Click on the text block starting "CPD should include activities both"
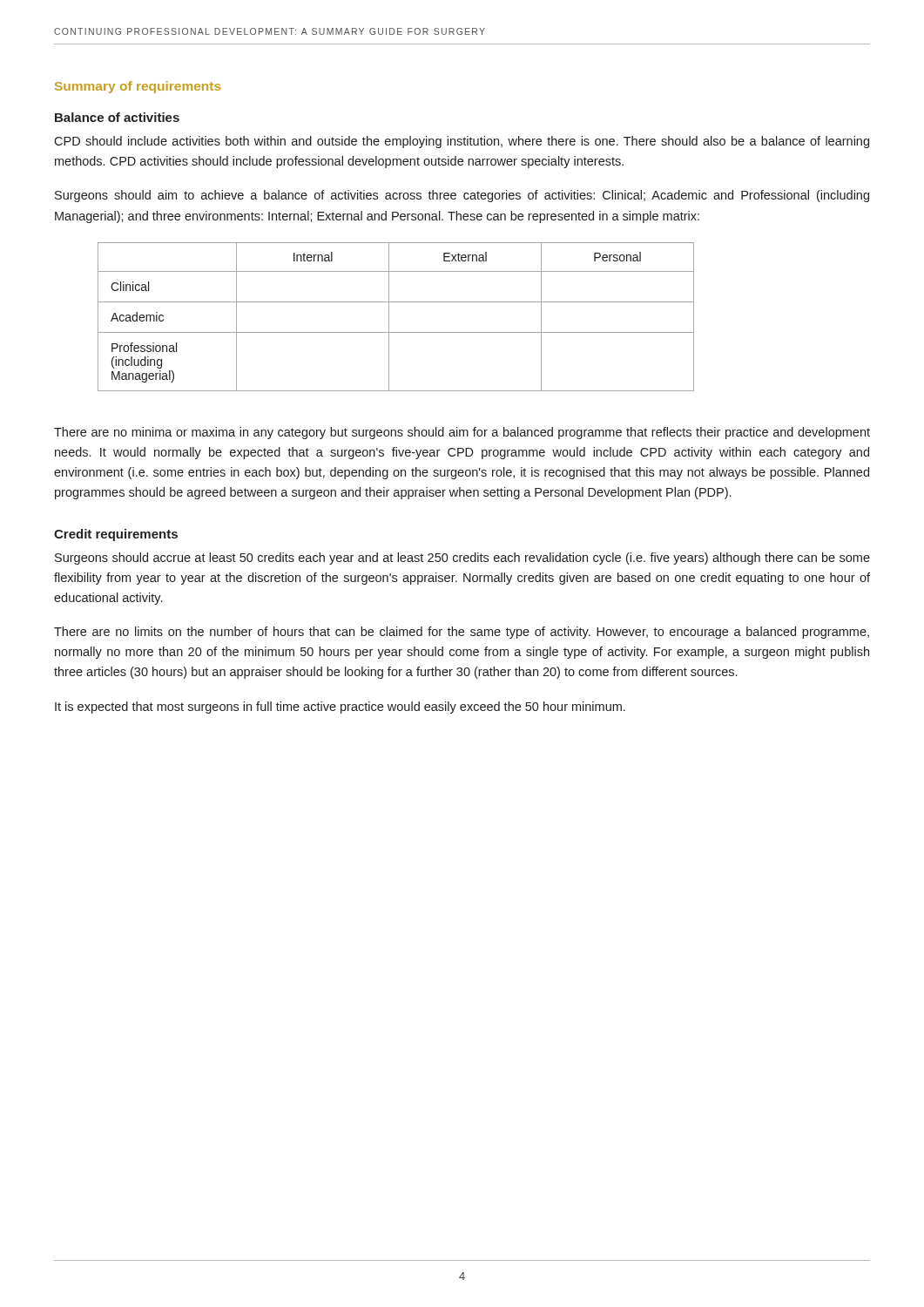The width and height of the screenshot is (924, 1307). coord(462,151)
